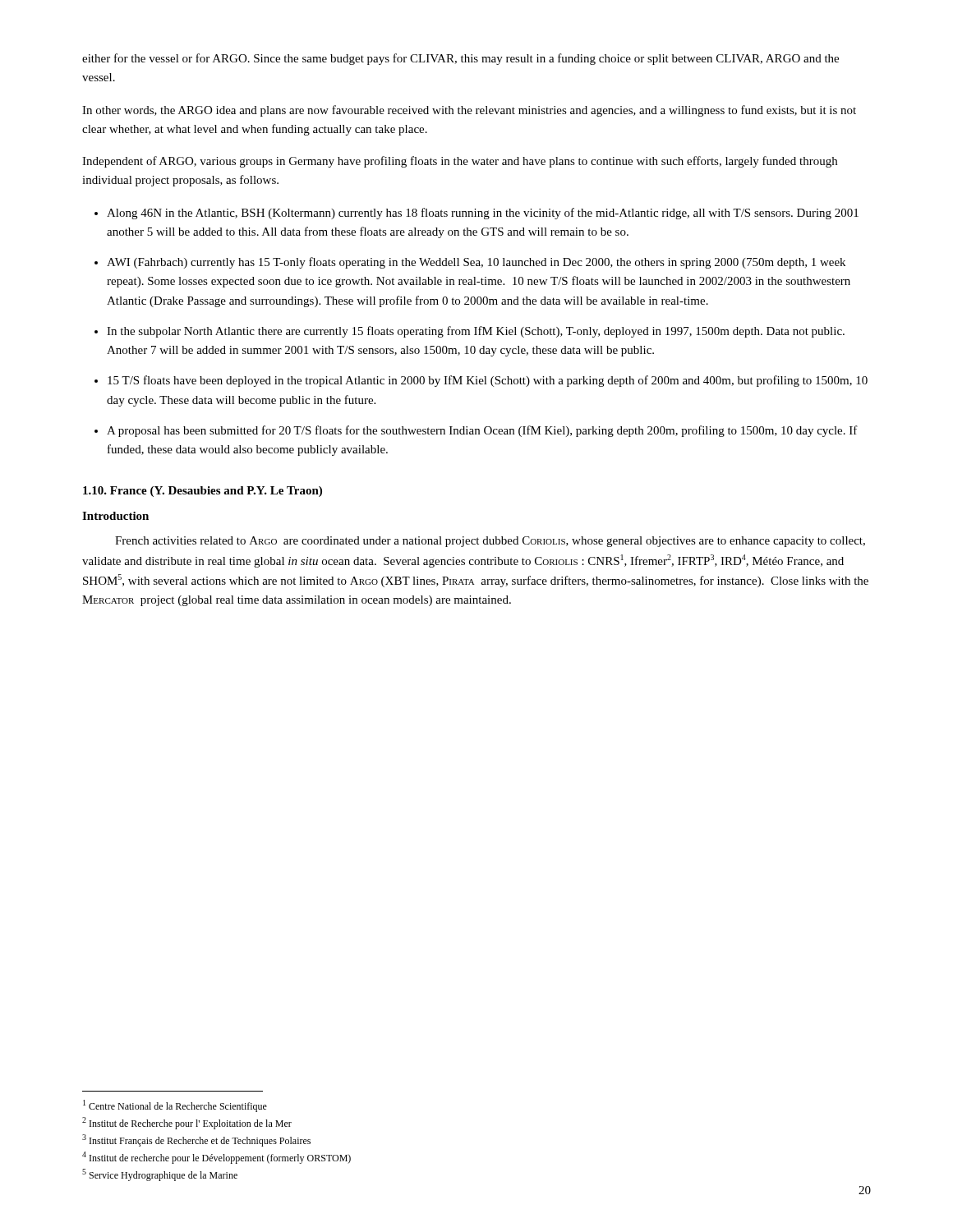Locate the block of text that opens with "Along 46N in the Atlantic, BSH"

click(x=483, y=222)
